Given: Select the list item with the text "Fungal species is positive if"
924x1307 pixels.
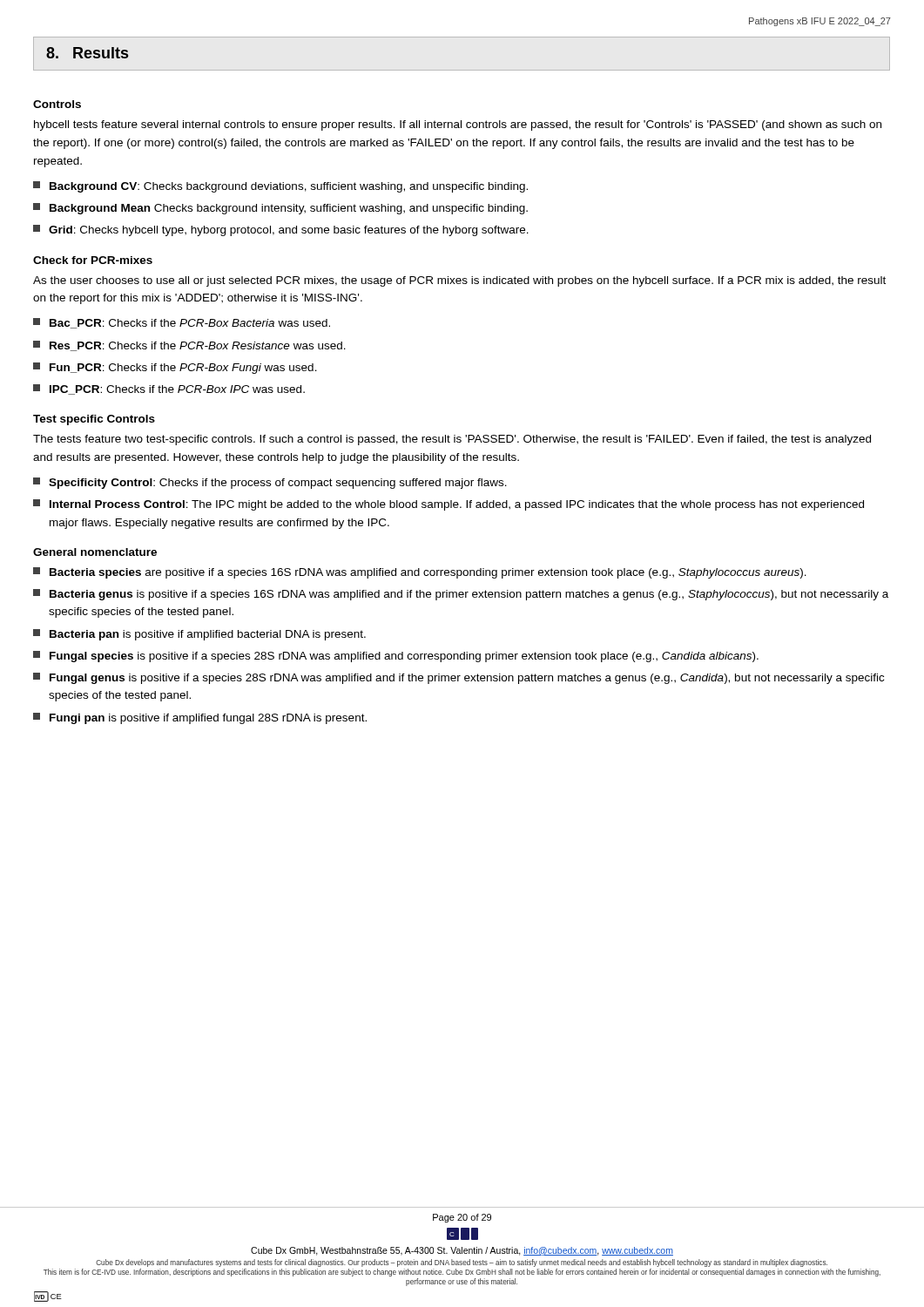Looking at the screenshot, I should [396, 656].
